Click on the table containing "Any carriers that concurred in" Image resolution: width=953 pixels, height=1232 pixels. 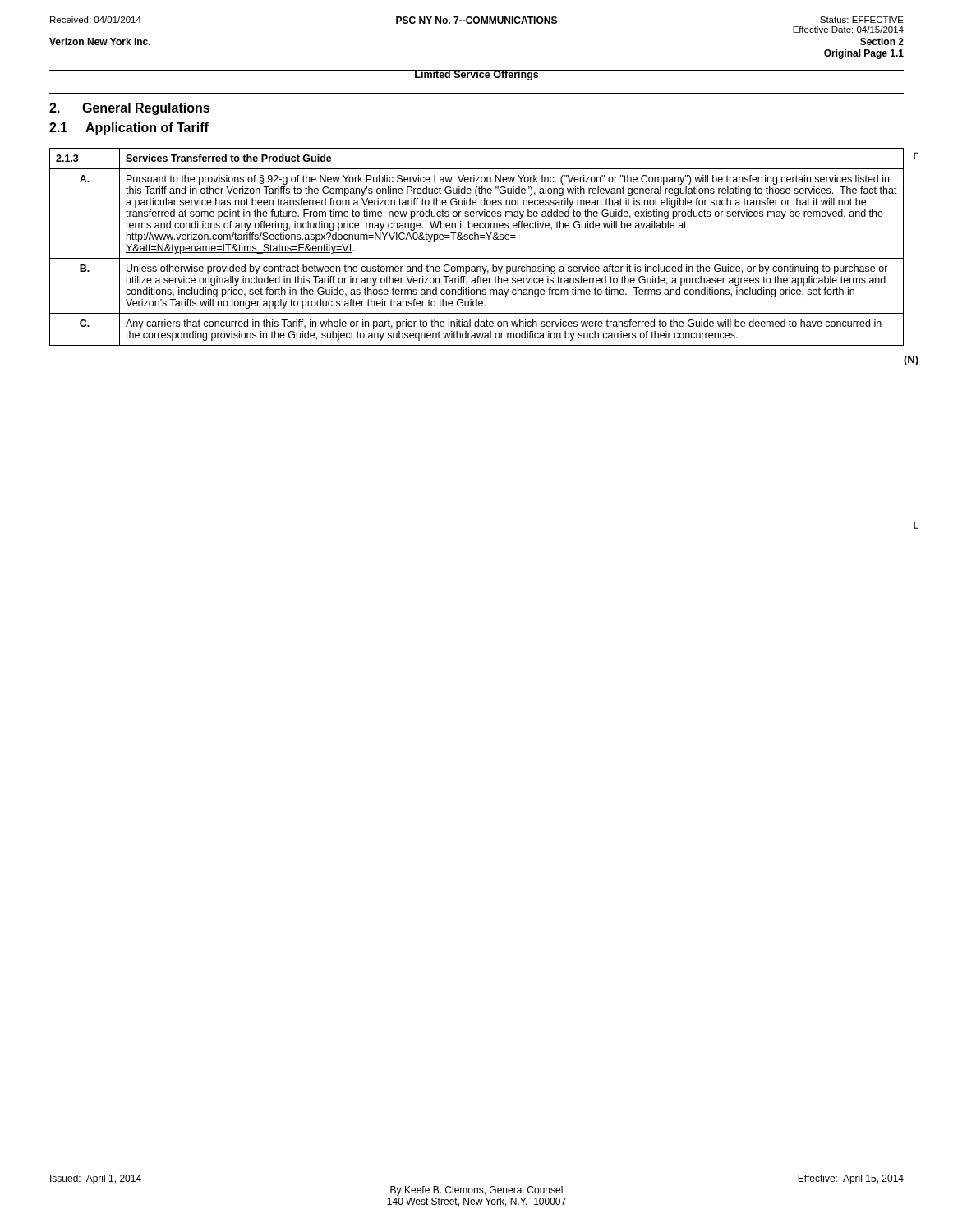tap(476, 247)
